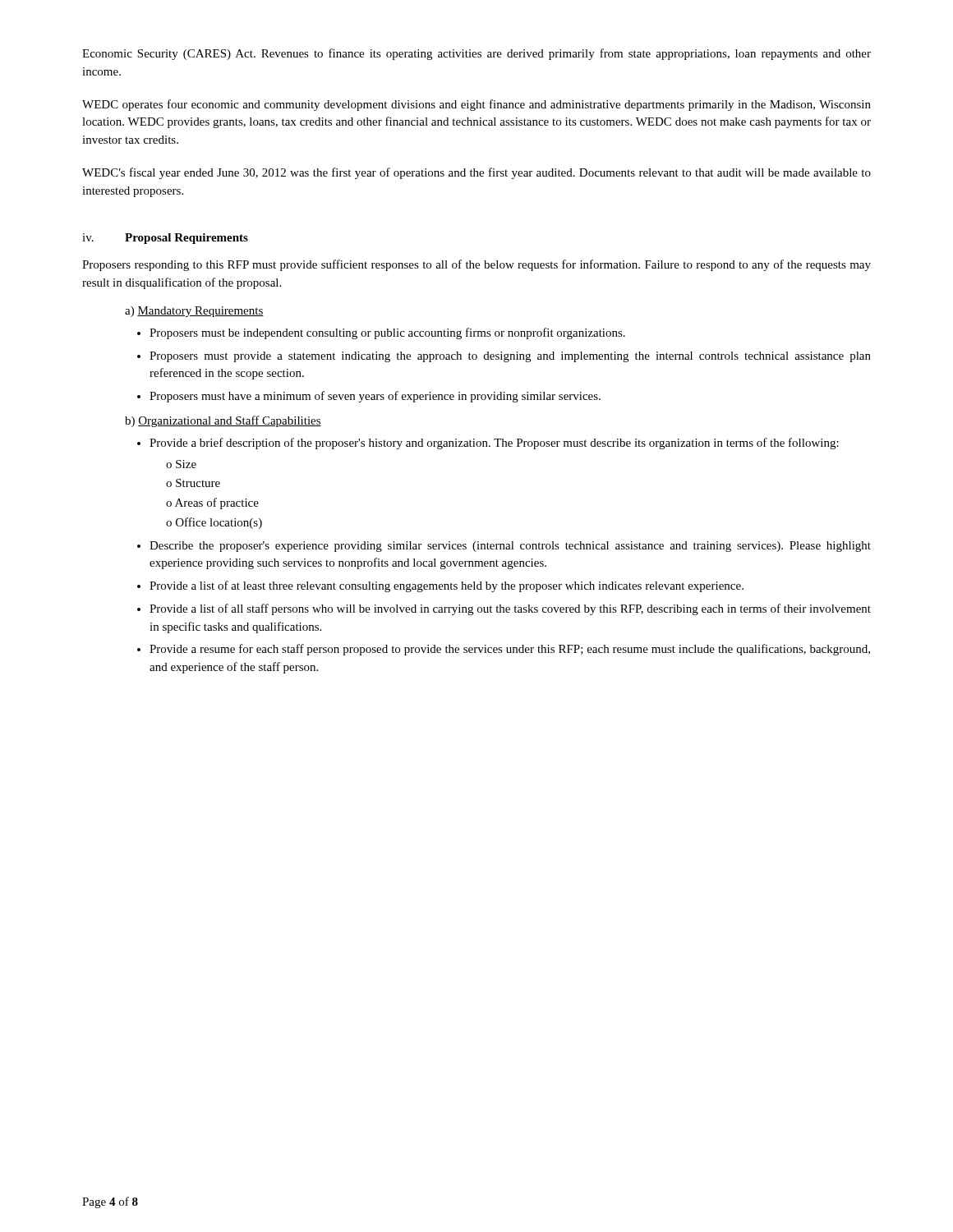
Task: Point to the block beginning "Provide a brief"
Action: click(494, 444)
